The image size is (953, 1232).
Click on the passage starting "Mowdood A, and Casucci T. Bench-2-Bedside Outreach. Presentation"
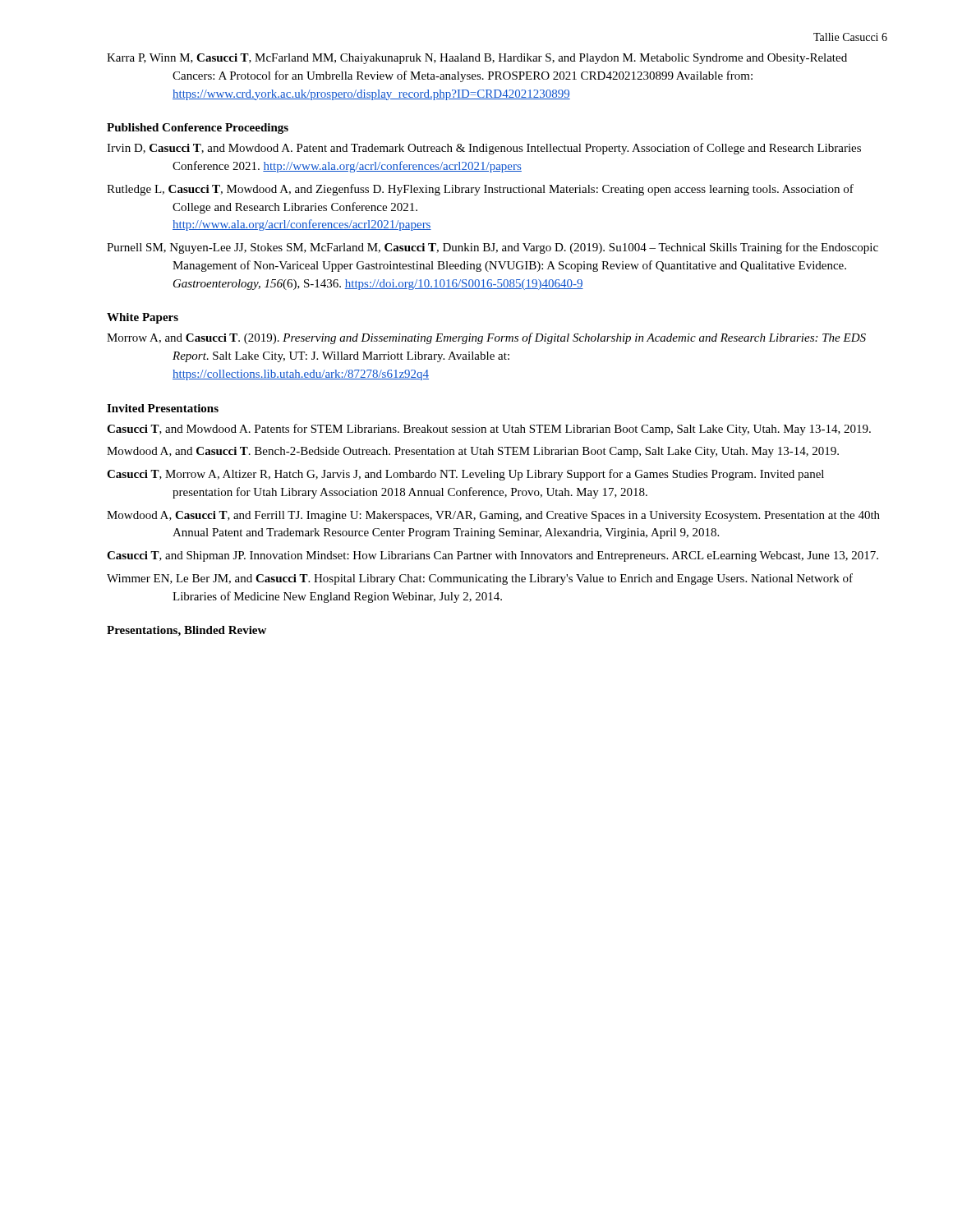tap(473, 451)
